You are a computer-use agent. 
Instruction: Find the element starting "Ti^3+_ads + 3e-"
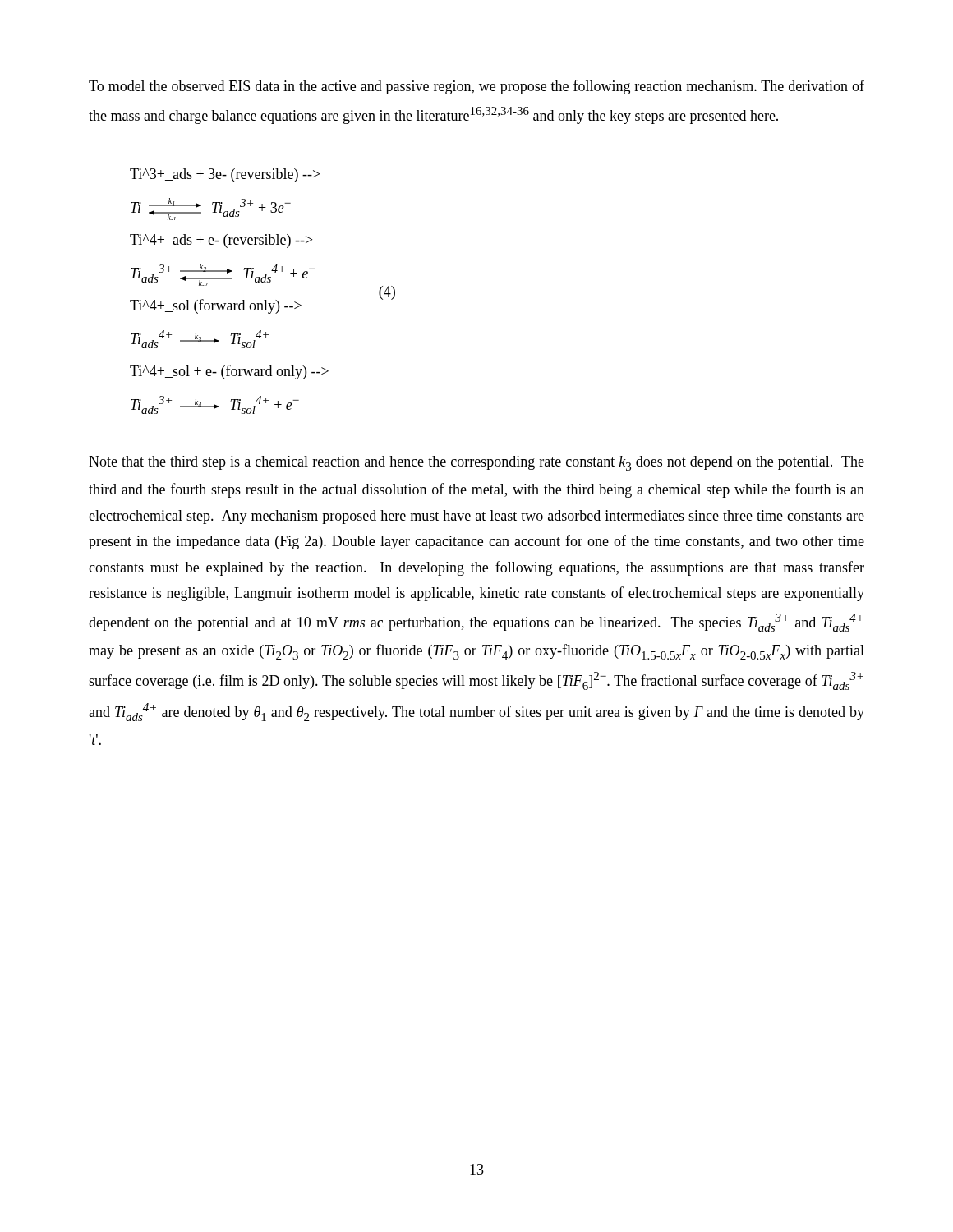click(263, 293)
